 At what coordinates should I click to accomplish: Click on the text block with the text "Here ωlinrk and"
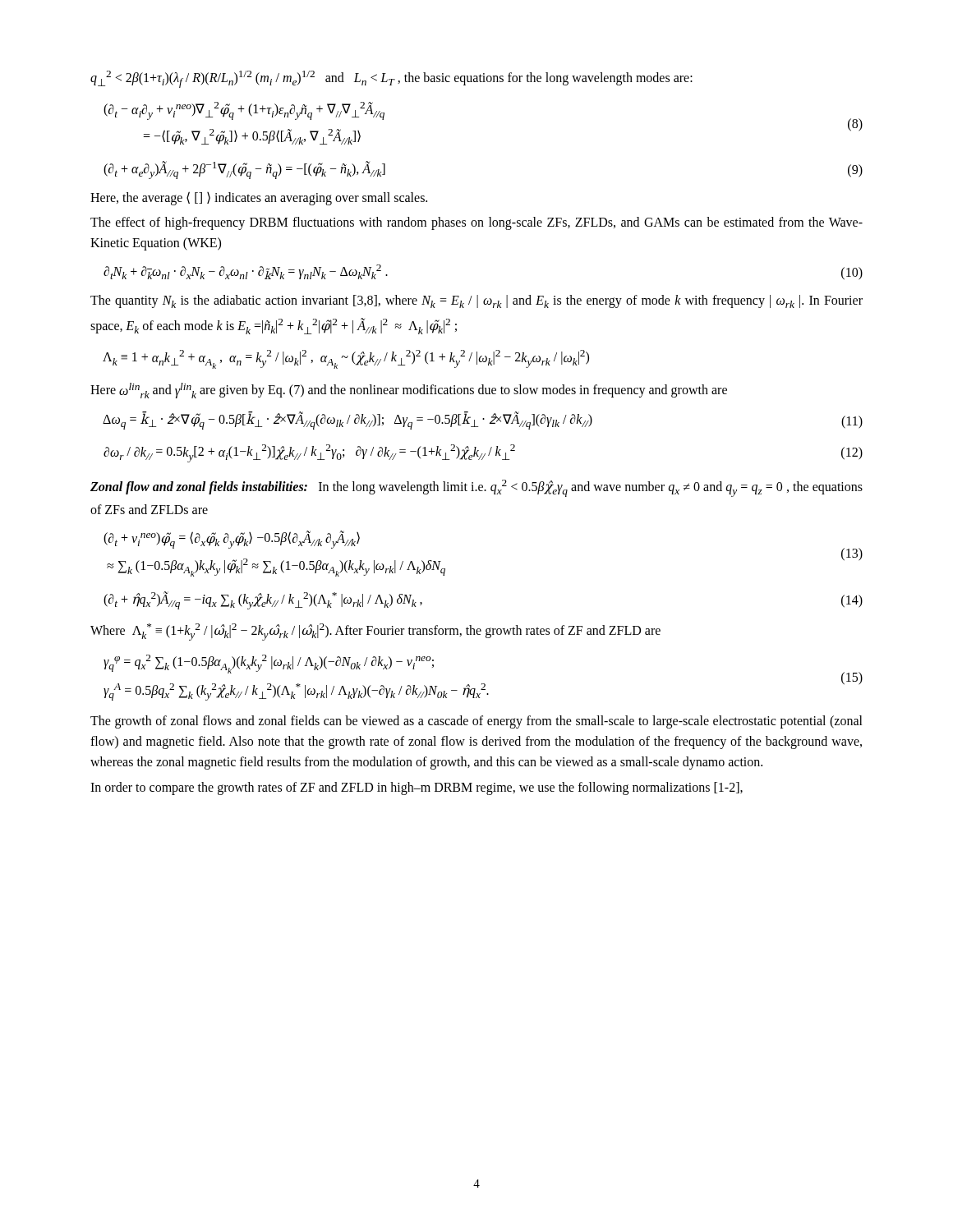[409, 390]
